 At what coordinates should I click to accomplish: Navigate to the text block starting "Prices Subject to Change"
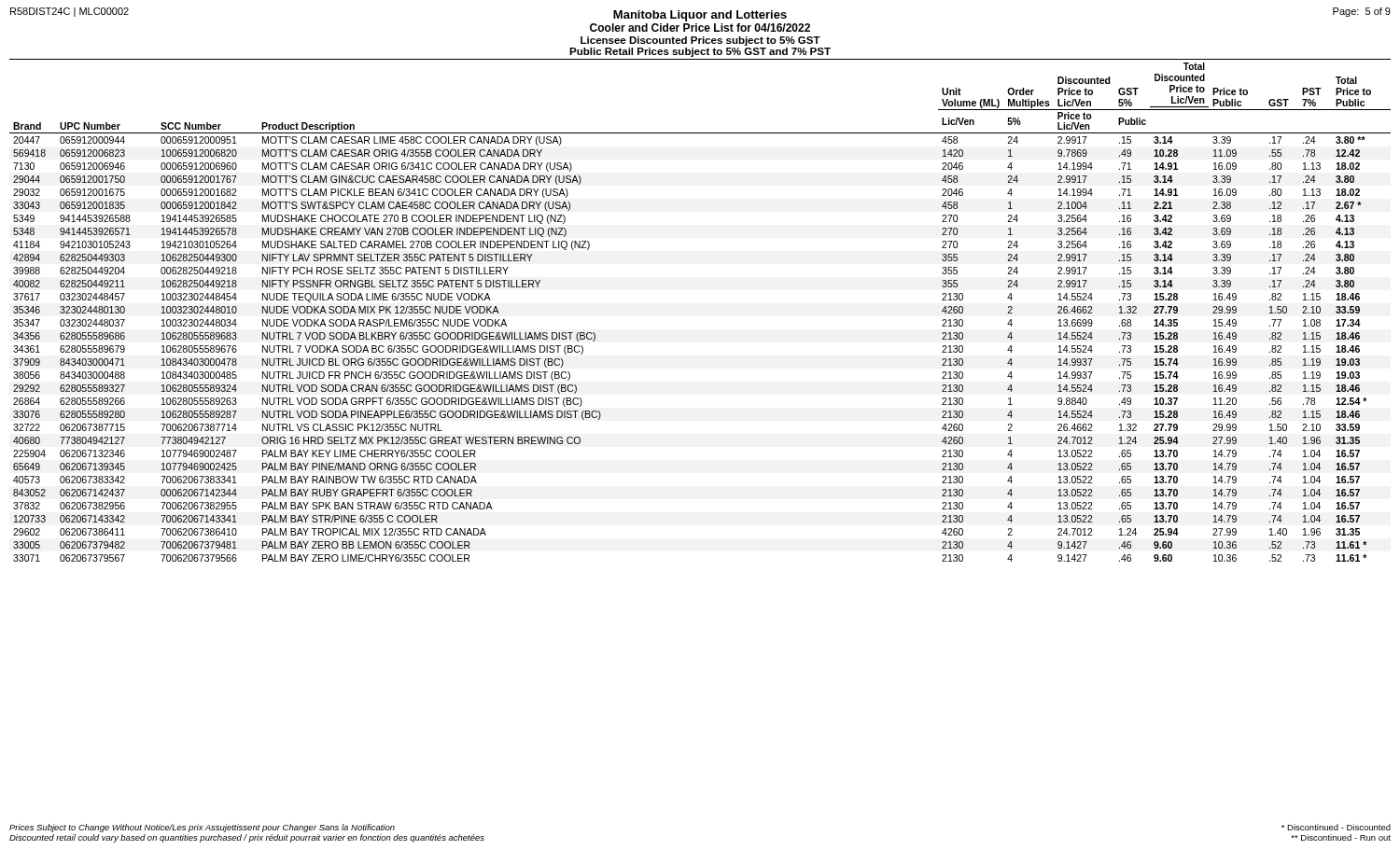247,832
